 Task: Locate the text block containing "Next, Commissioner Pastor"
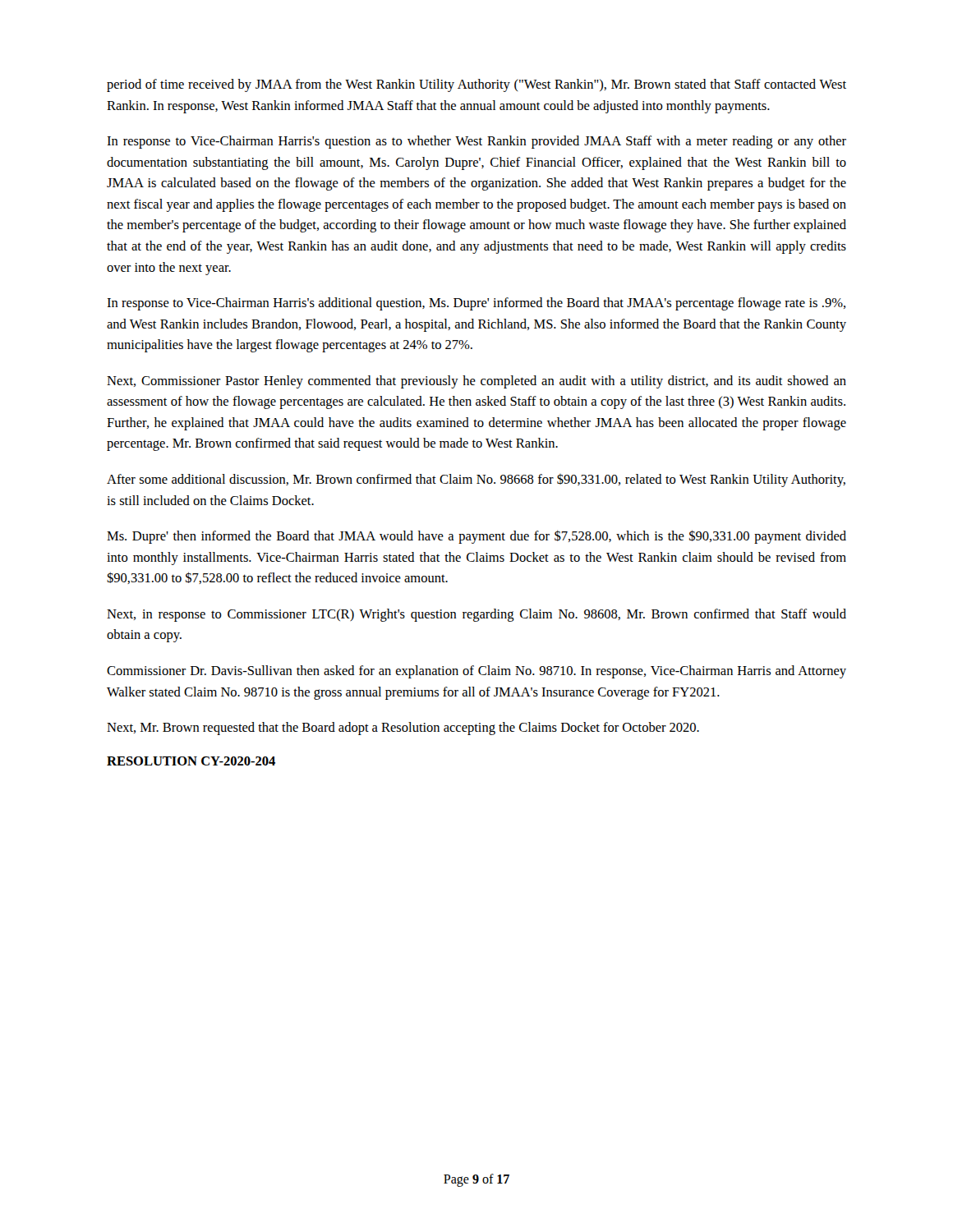click(476, 412)
